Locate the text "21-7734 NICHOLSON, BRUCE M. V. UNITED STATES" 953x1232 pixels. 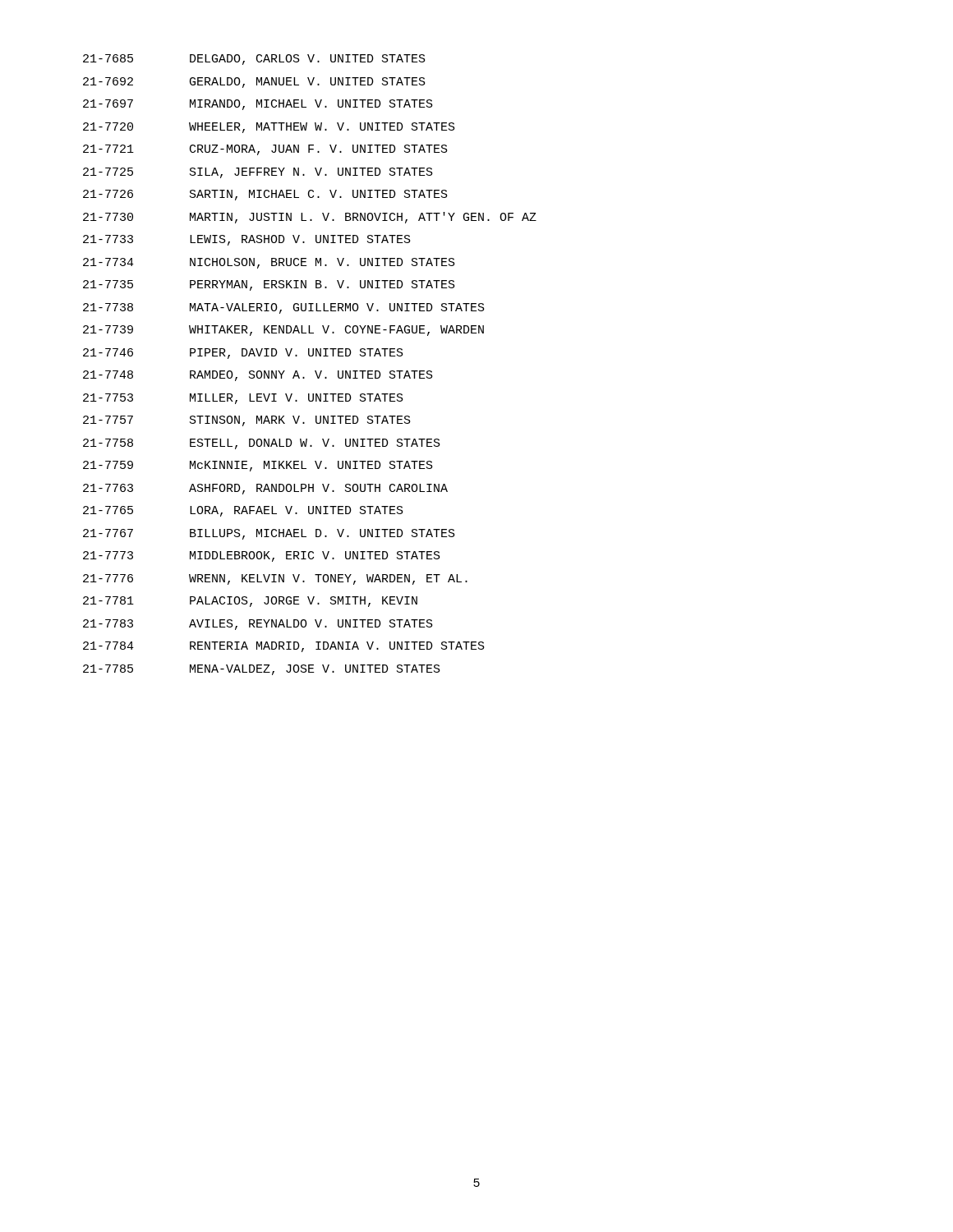click(269, 263)
